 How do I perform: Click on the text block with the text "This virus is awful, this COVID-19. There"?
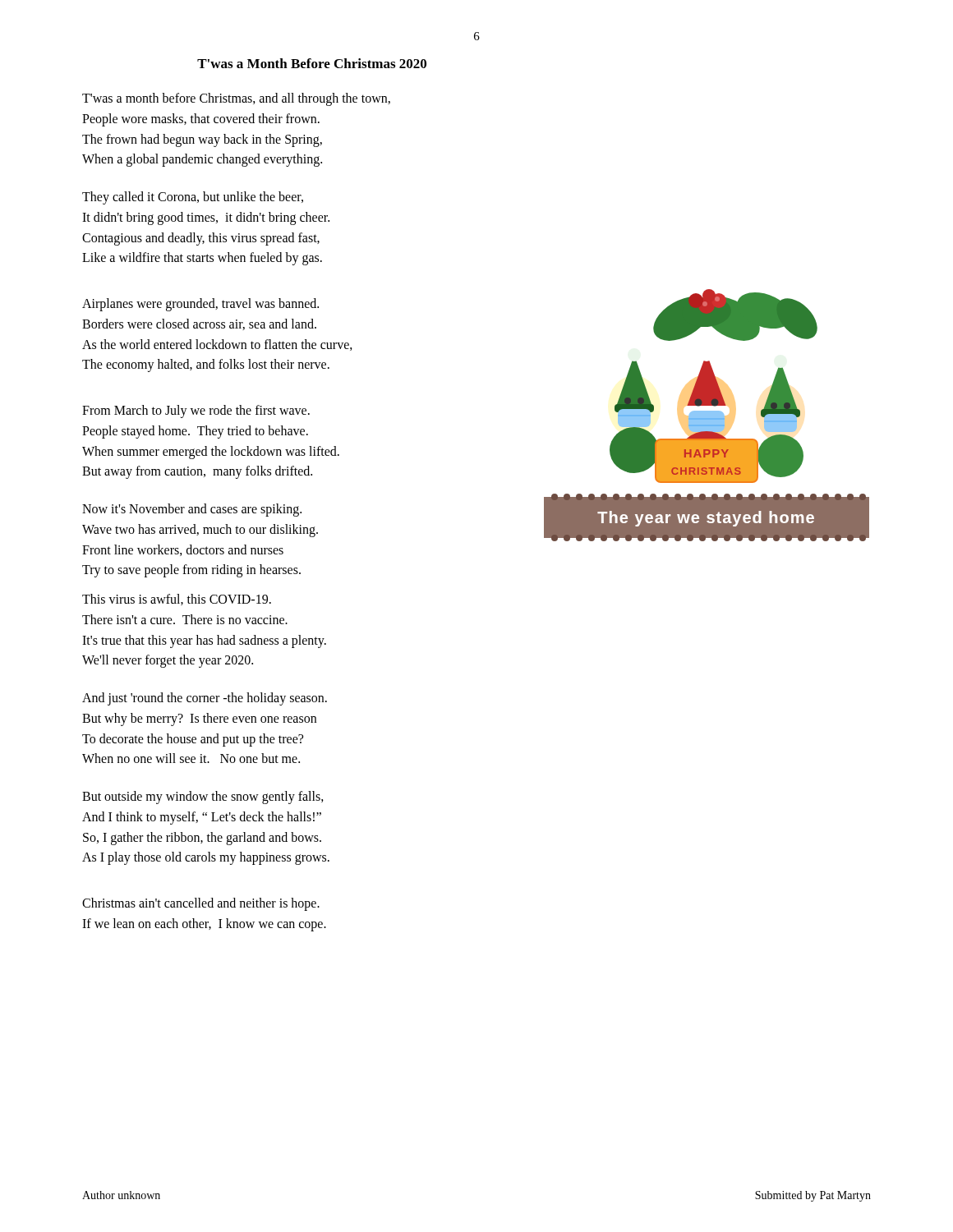point(204,630)
